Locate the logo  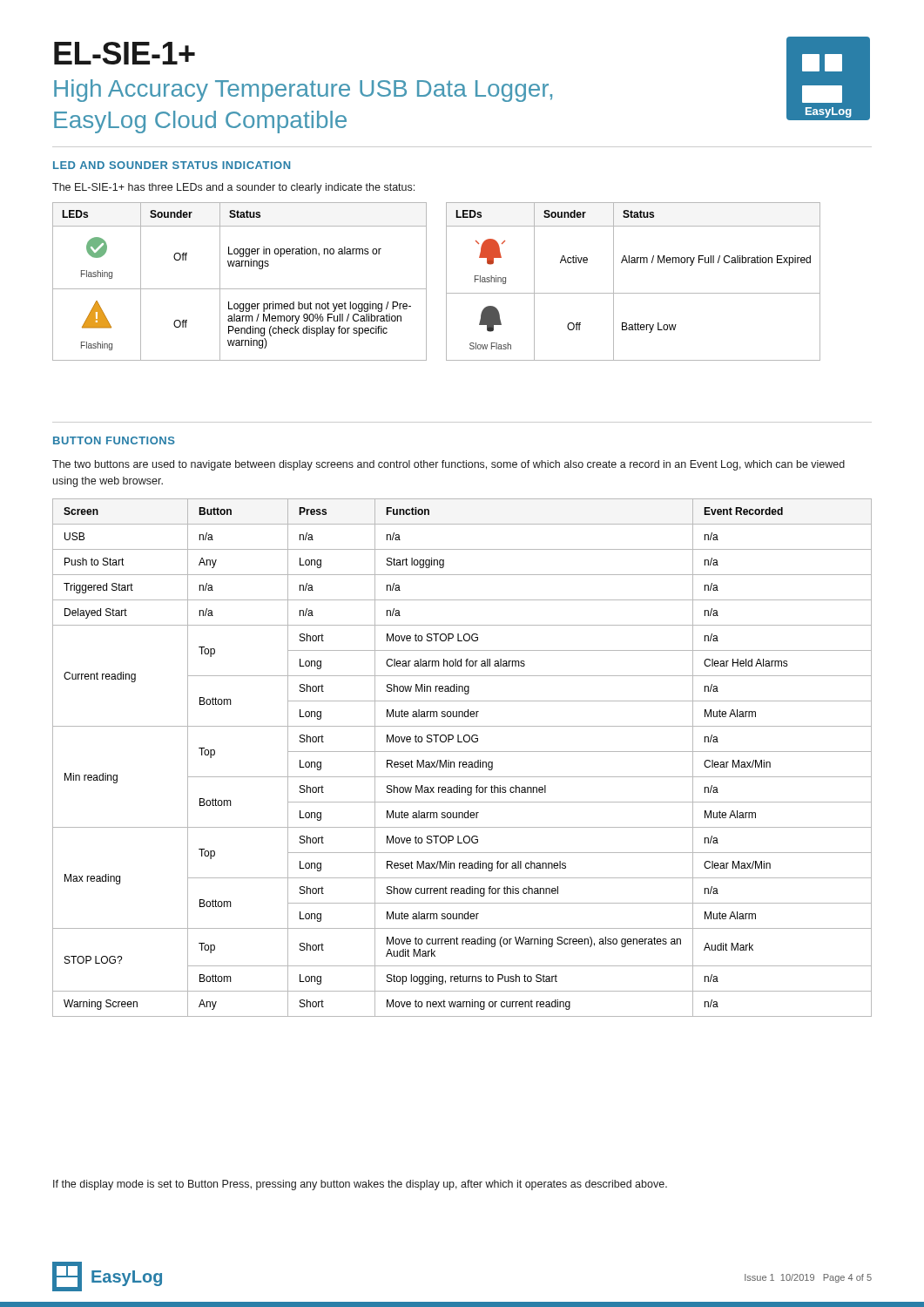click(x=828, y=80)
